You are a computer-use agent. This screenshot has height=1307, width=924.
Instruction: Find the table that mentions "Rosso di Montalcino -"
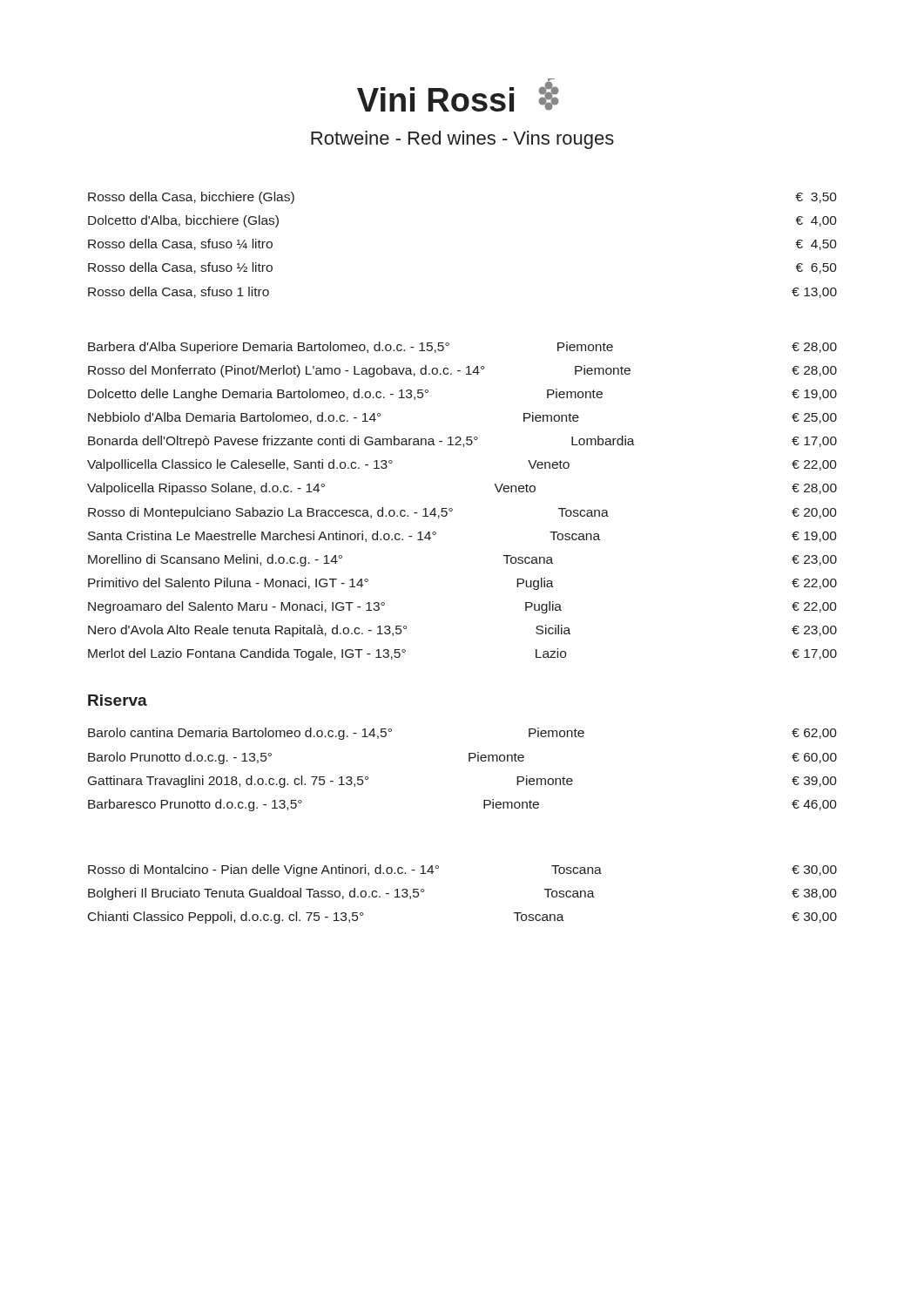(x=462, y=893)
